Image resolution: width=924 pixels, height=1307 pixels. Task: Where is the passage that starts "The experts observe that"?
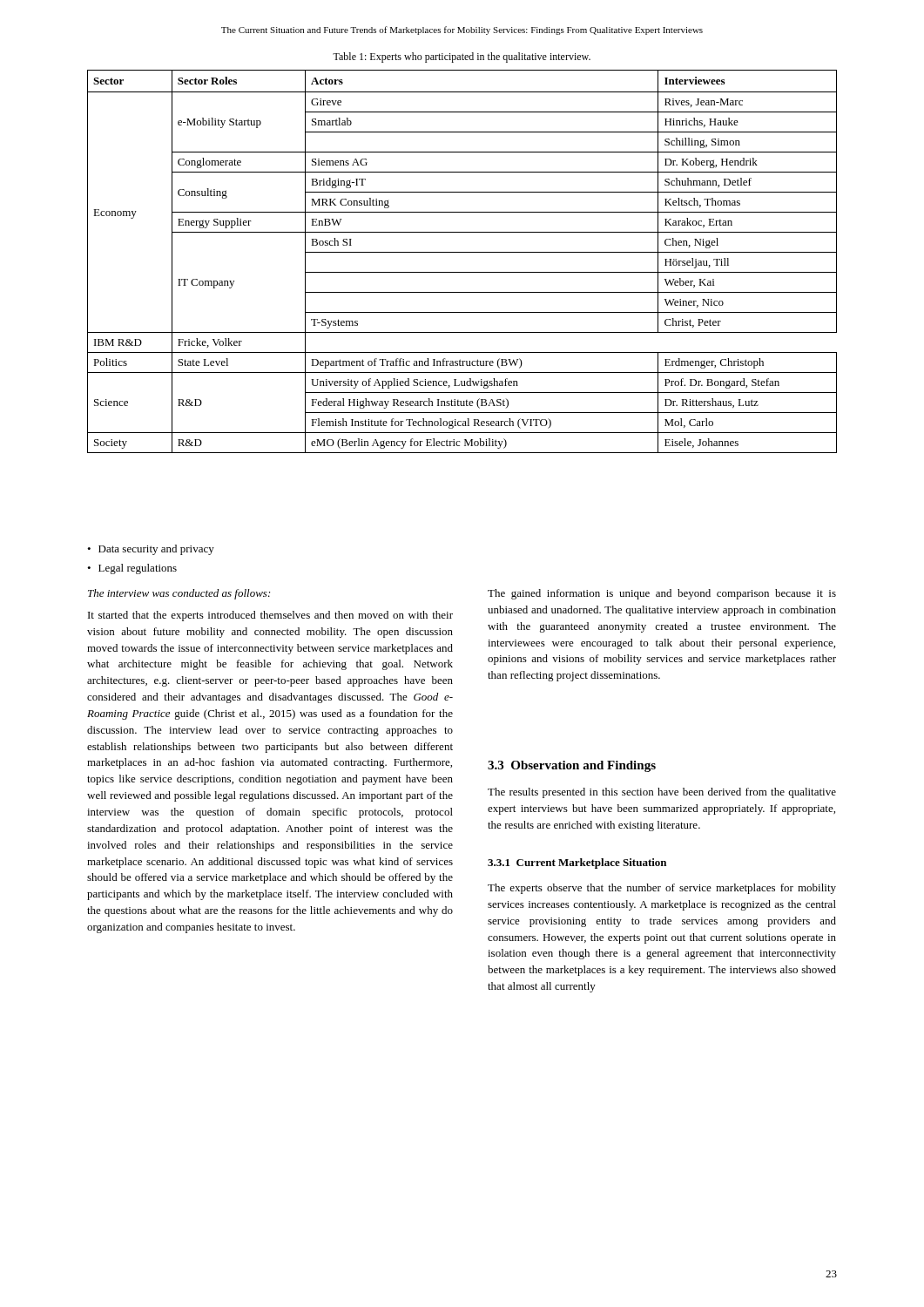(x=662, y=937)
